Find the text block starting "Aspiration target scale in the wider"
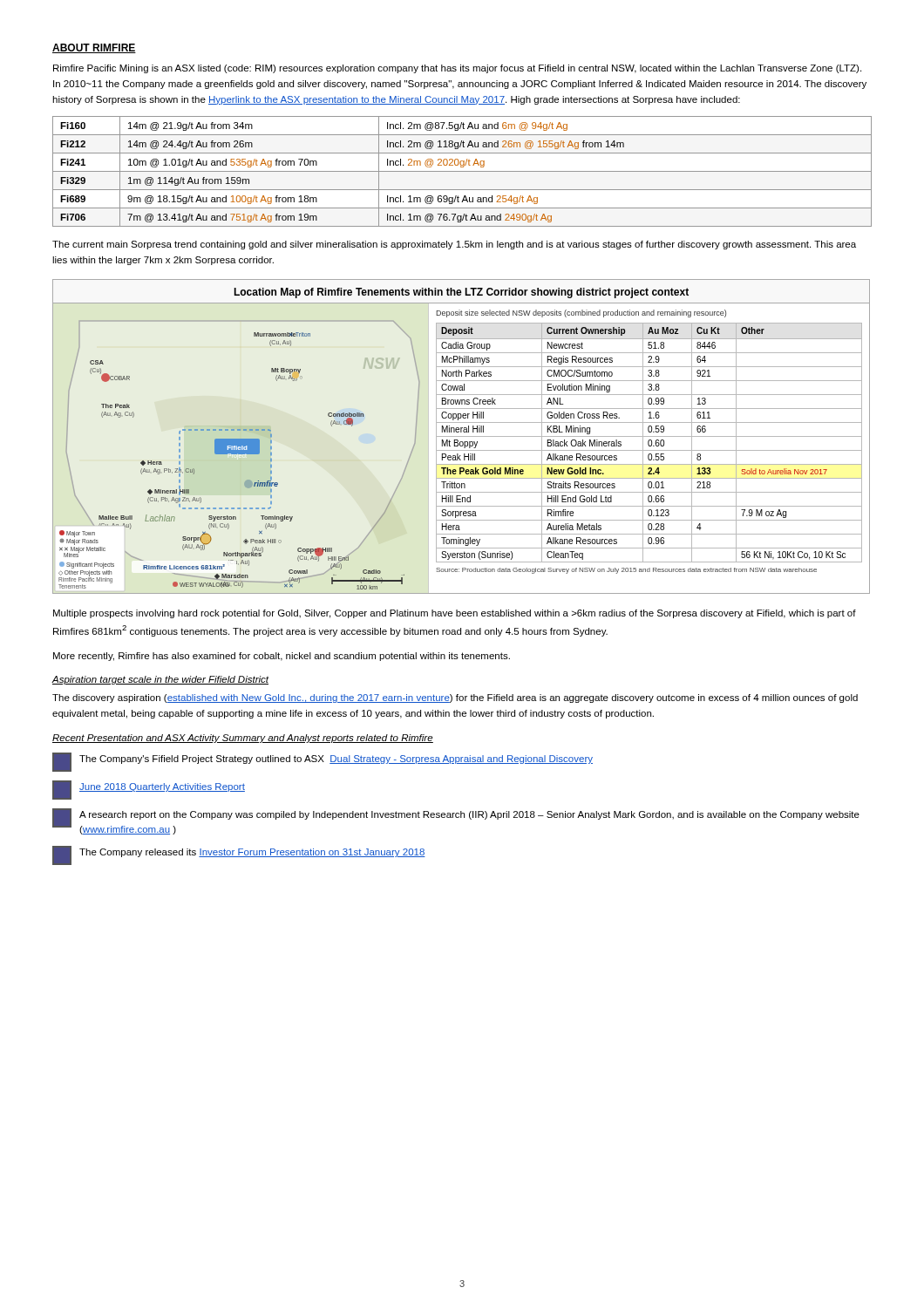 160,680
